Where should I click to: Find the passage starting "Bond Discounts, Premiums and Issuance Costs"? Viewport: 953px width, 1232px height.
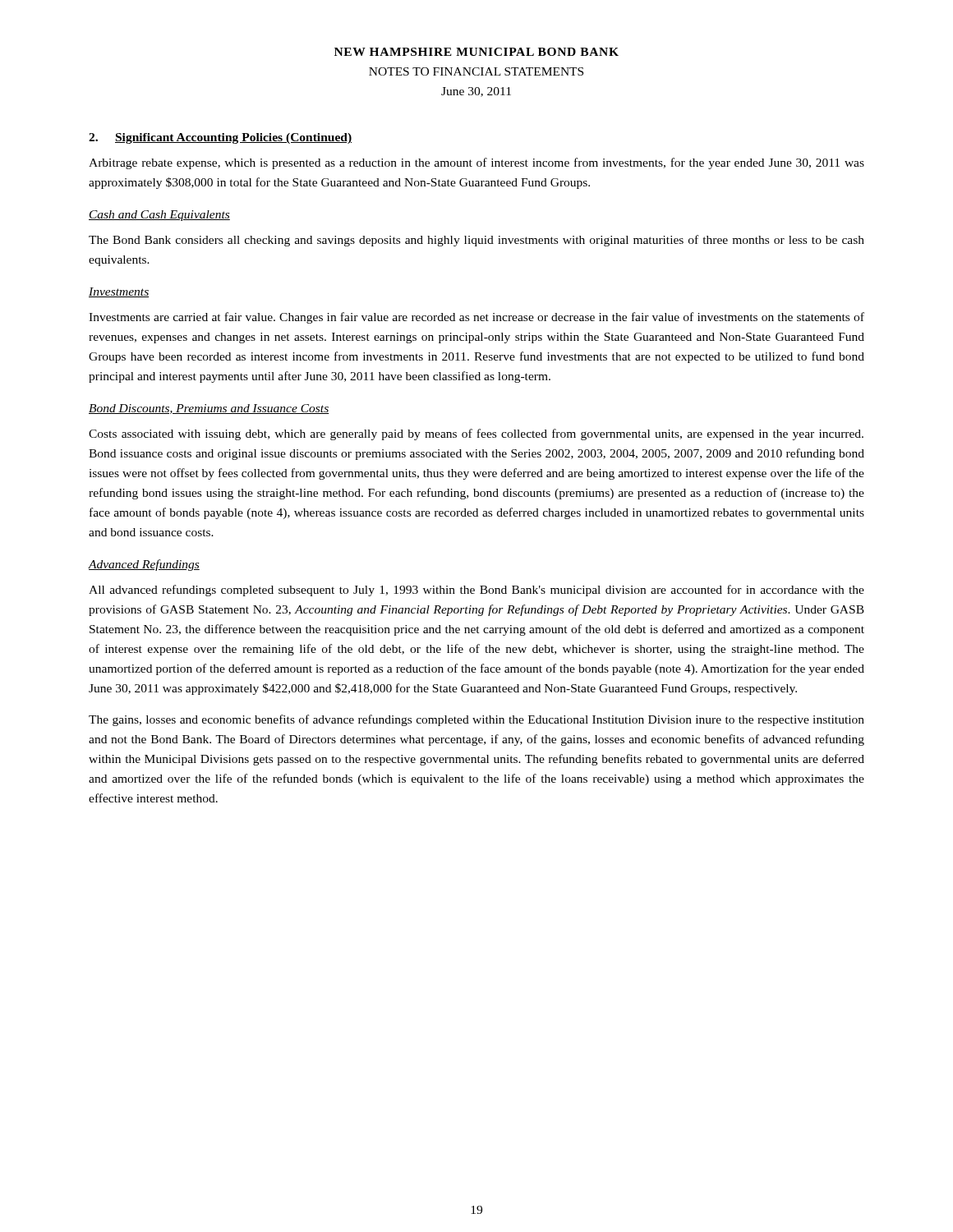coord(209,408)
